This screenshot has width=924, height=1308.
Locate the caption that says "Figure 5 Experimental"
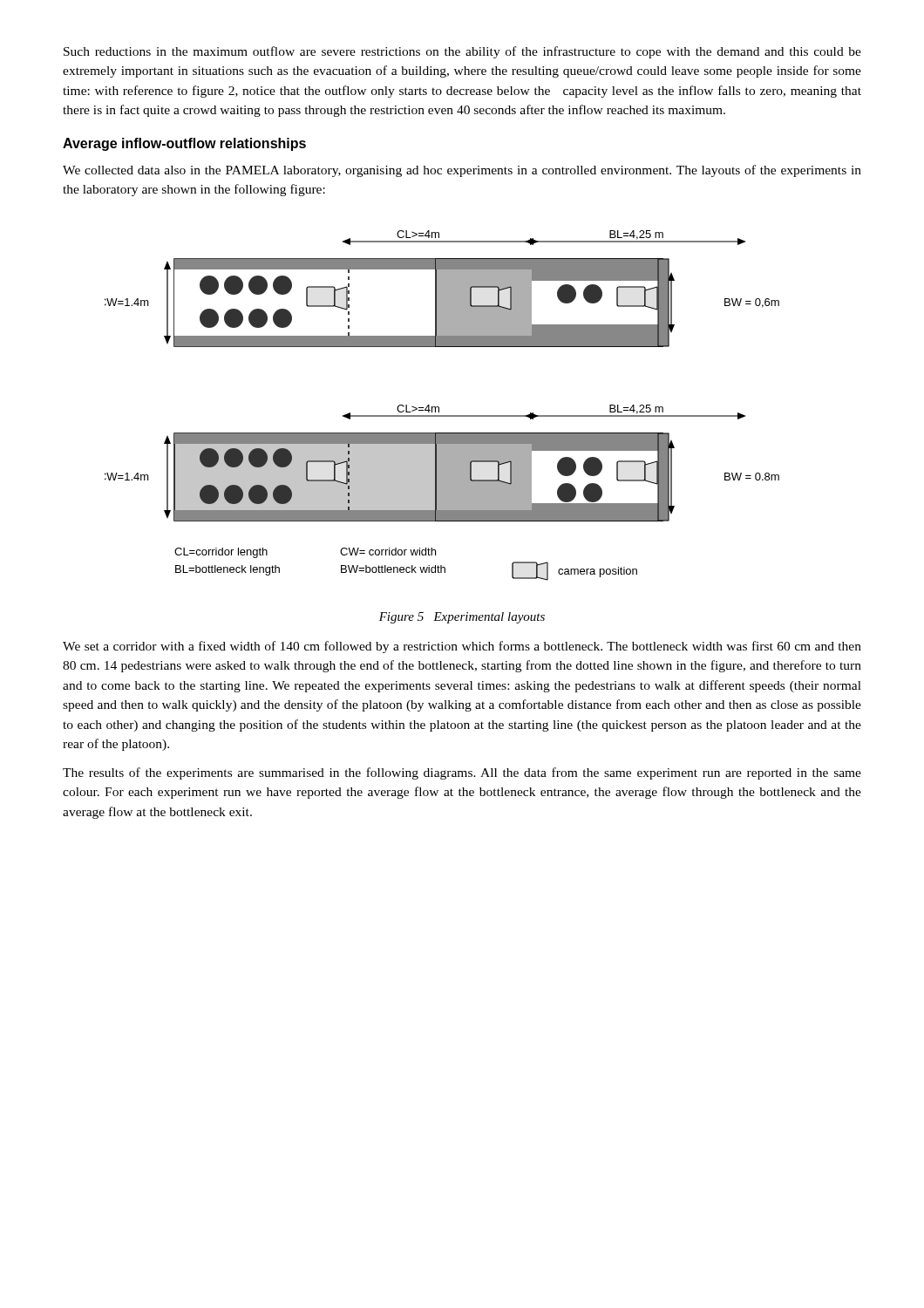462,616
